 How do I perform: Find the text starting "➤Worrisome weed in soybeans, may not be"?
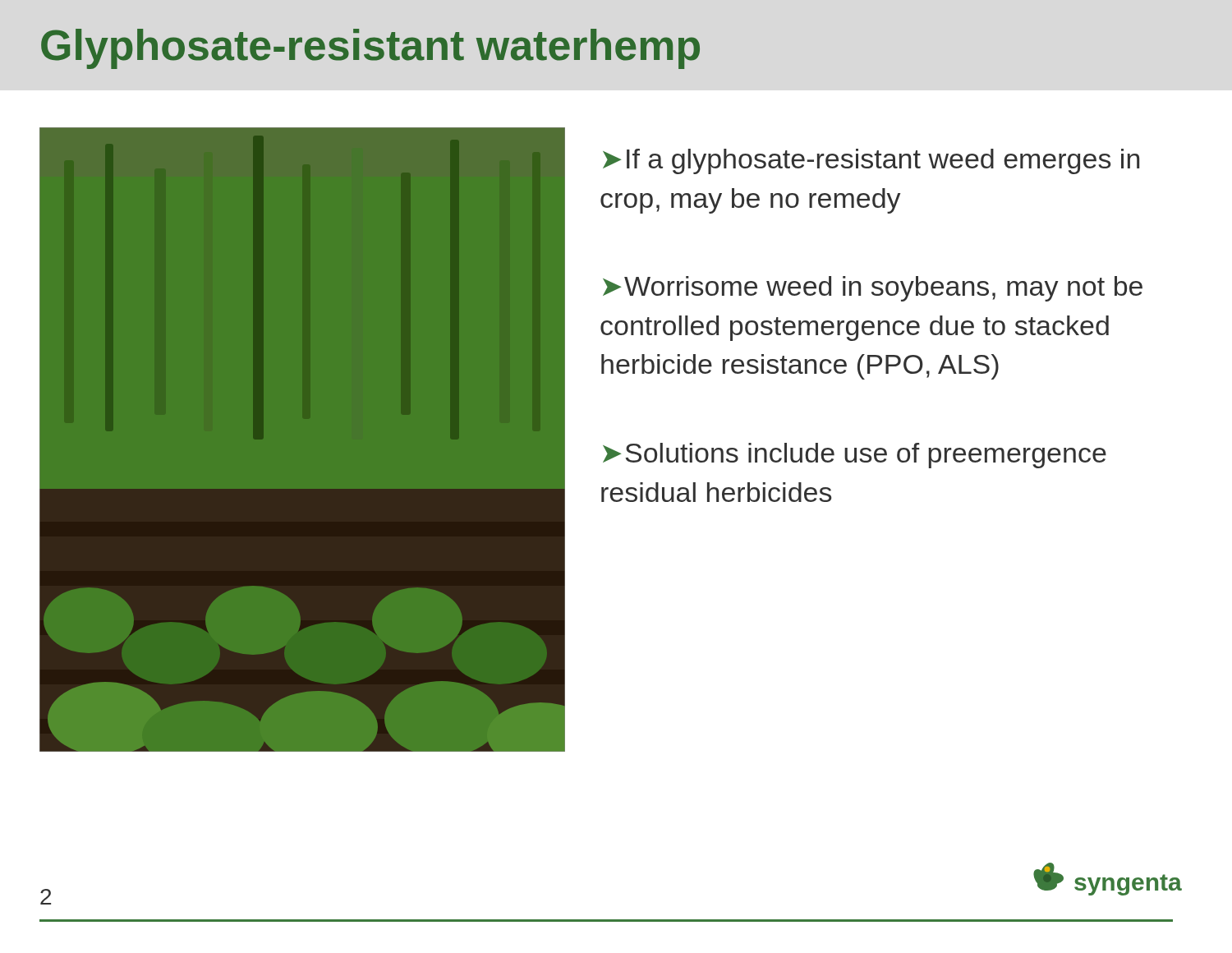(872, 325)
